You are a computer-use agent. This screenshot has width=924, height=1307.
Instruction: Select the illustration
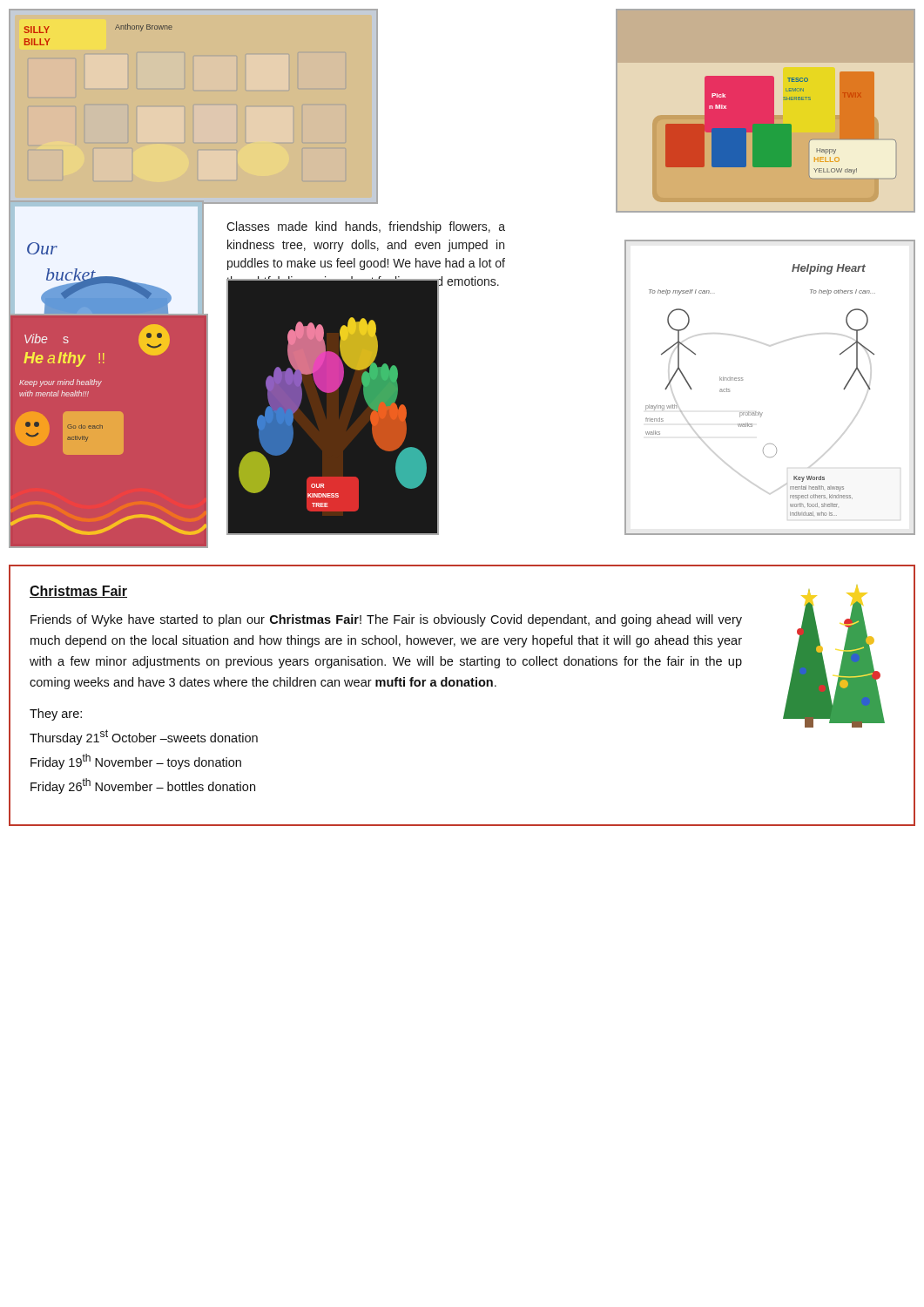point(829,654)
